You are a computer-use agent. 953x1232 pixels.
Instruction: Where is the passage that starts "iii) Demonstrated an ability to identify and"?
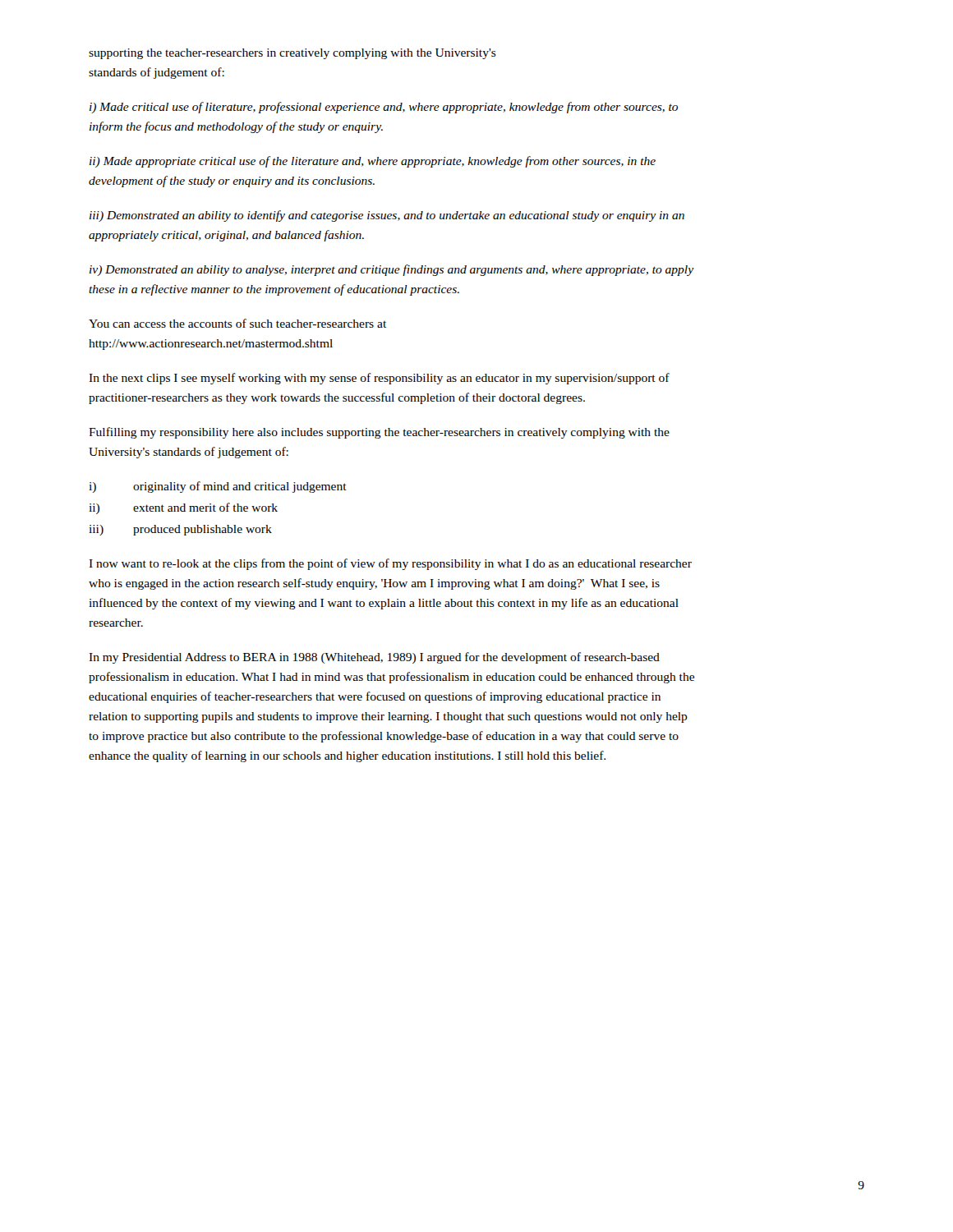pos(387,225)
